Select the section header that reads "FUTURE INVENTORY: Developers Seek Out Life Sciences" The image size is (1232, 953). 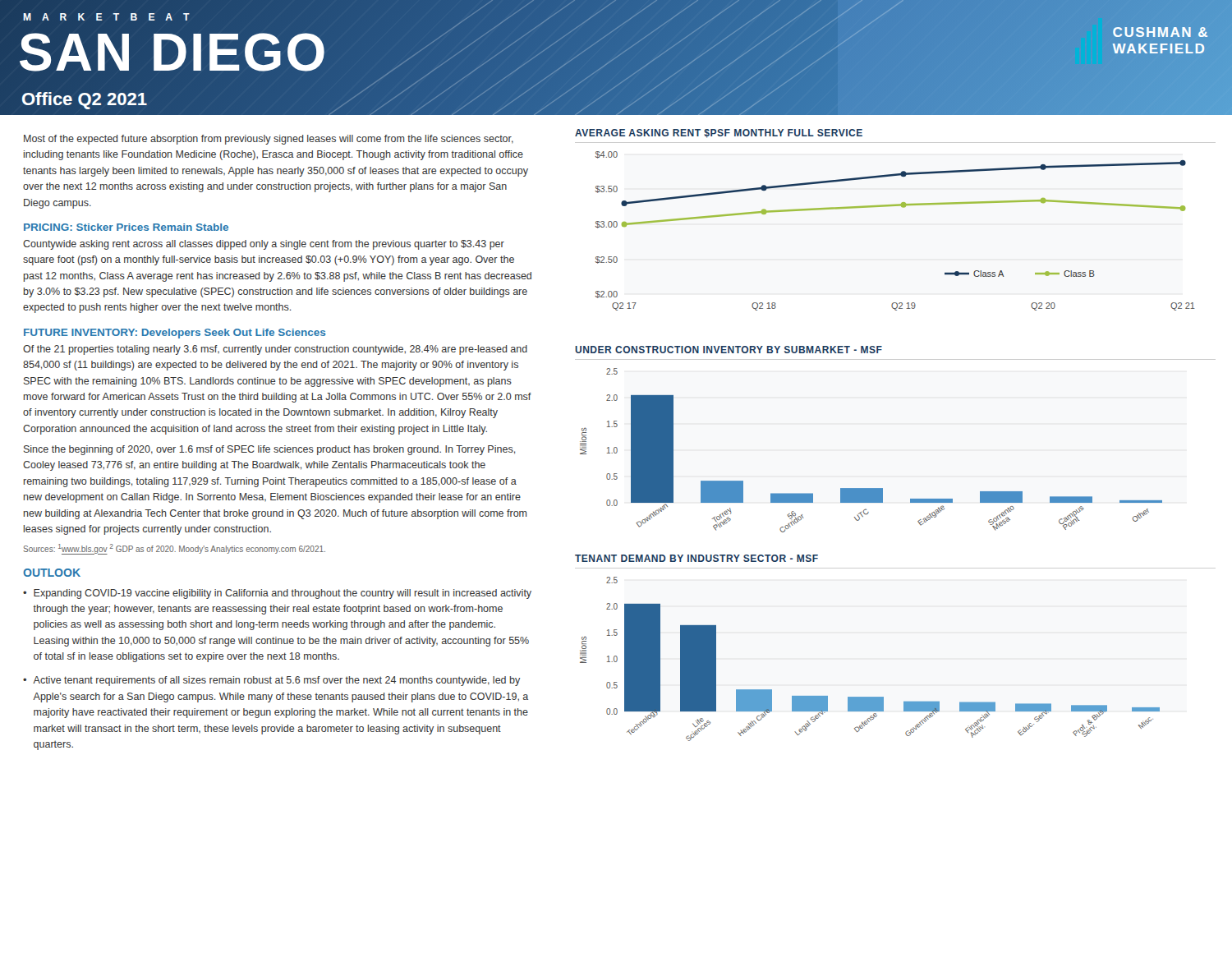tap(175, 332)
